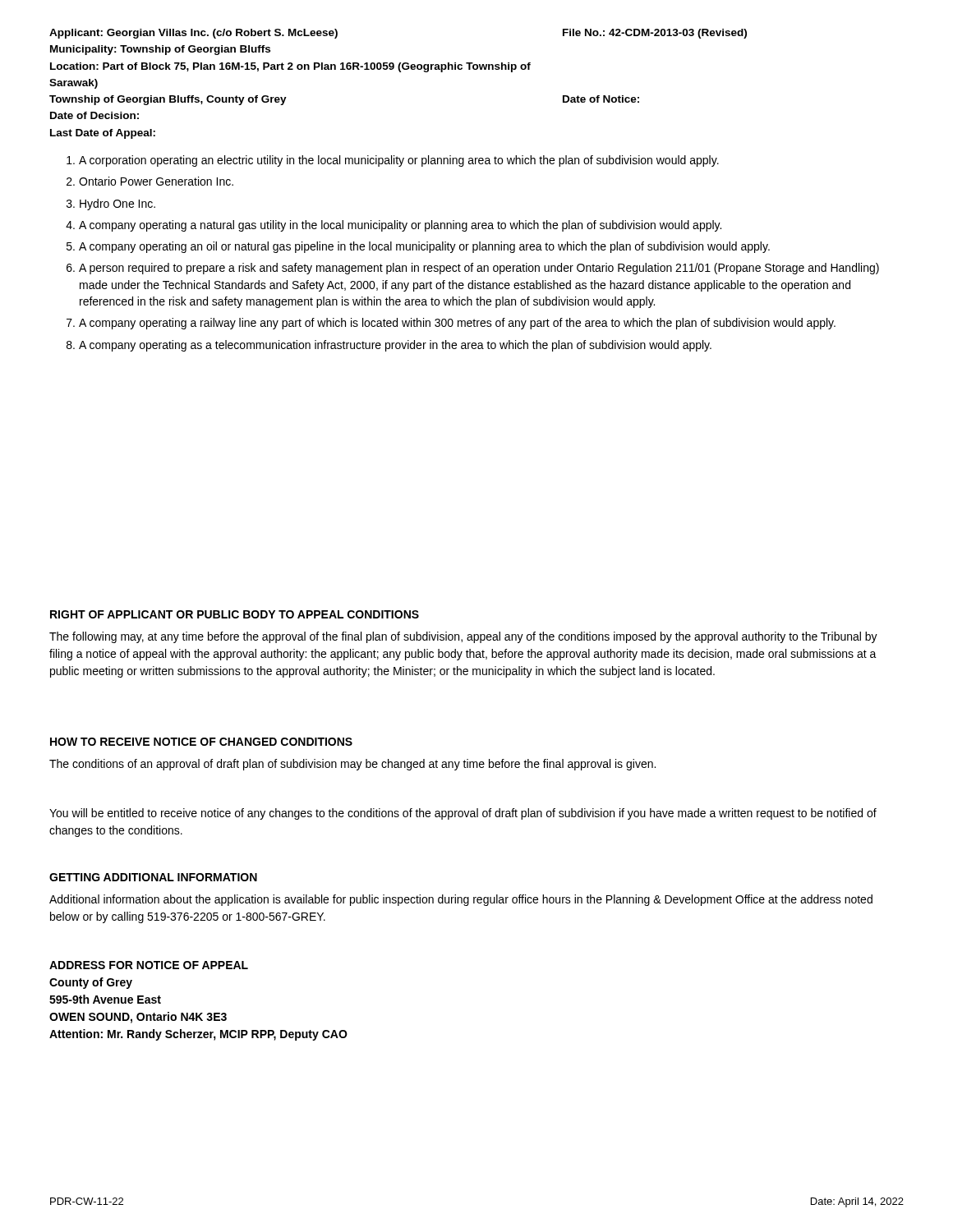Where does it say "HOW TO RECEIVE NOTICE OF CHANGED CONDITIONS"?
The height and width of the screenshot is (1232, 953).
(x=201, y=742)
